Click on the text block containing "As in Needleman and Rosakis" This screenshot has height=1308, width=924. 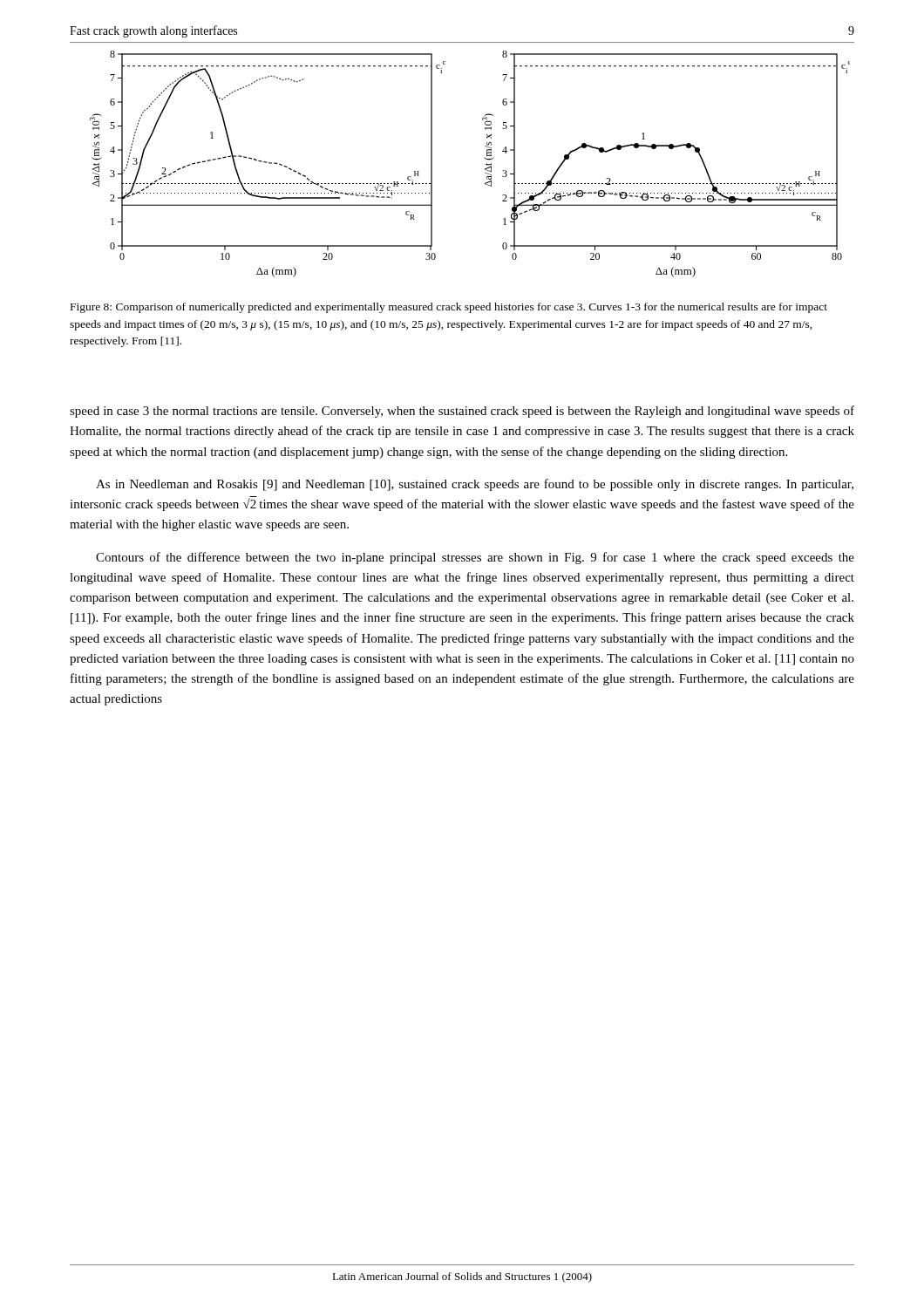(x=462, y=504)
